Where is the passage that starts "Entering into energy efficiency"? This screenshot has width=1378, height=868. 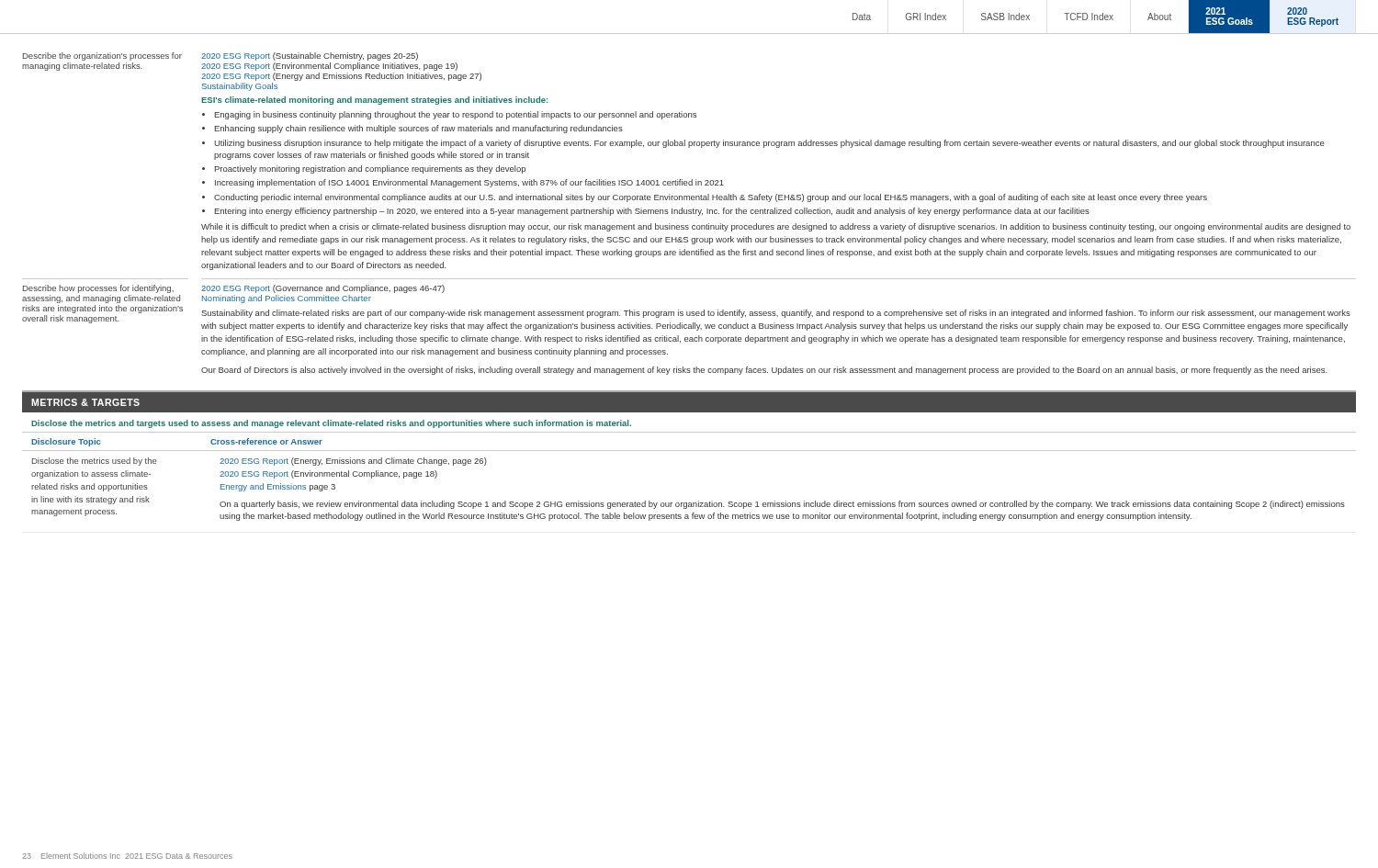tap(652, 211)
